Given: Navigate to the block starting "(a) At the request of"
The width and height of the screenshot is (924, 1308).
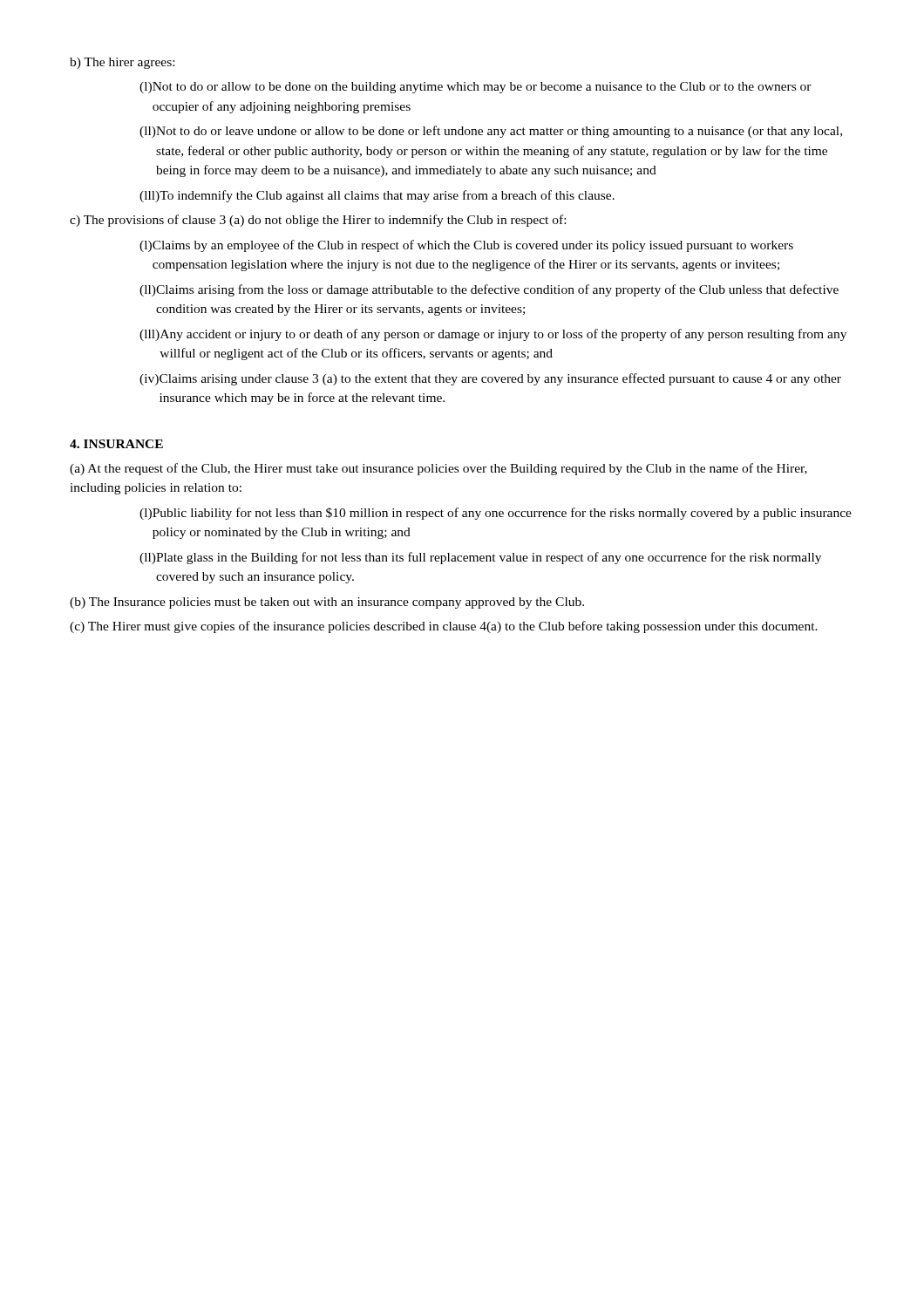Looking at the screenshot, I should coord(462,478).
